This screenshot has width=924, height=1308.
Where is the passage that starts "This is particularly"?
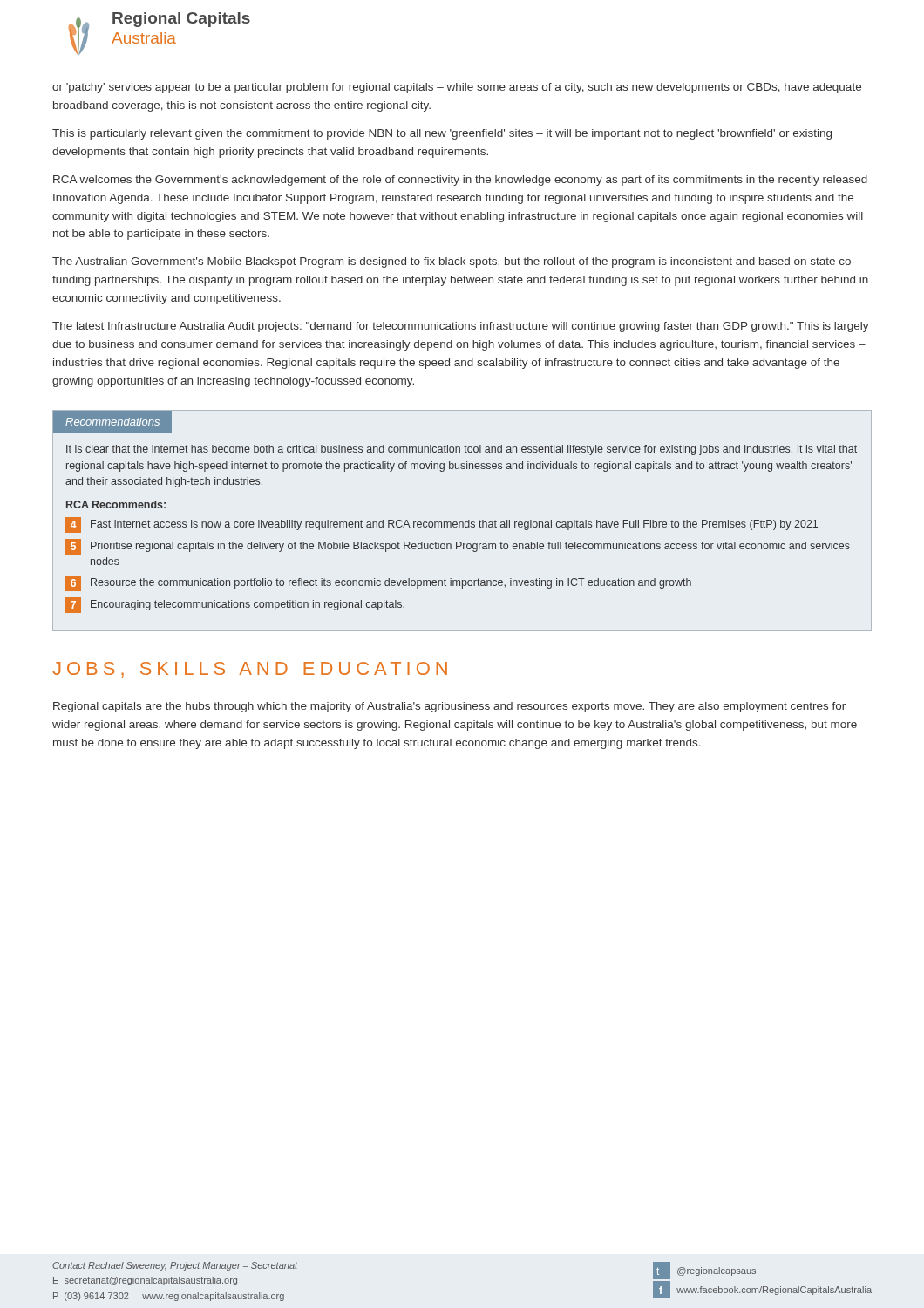[442, 142]
